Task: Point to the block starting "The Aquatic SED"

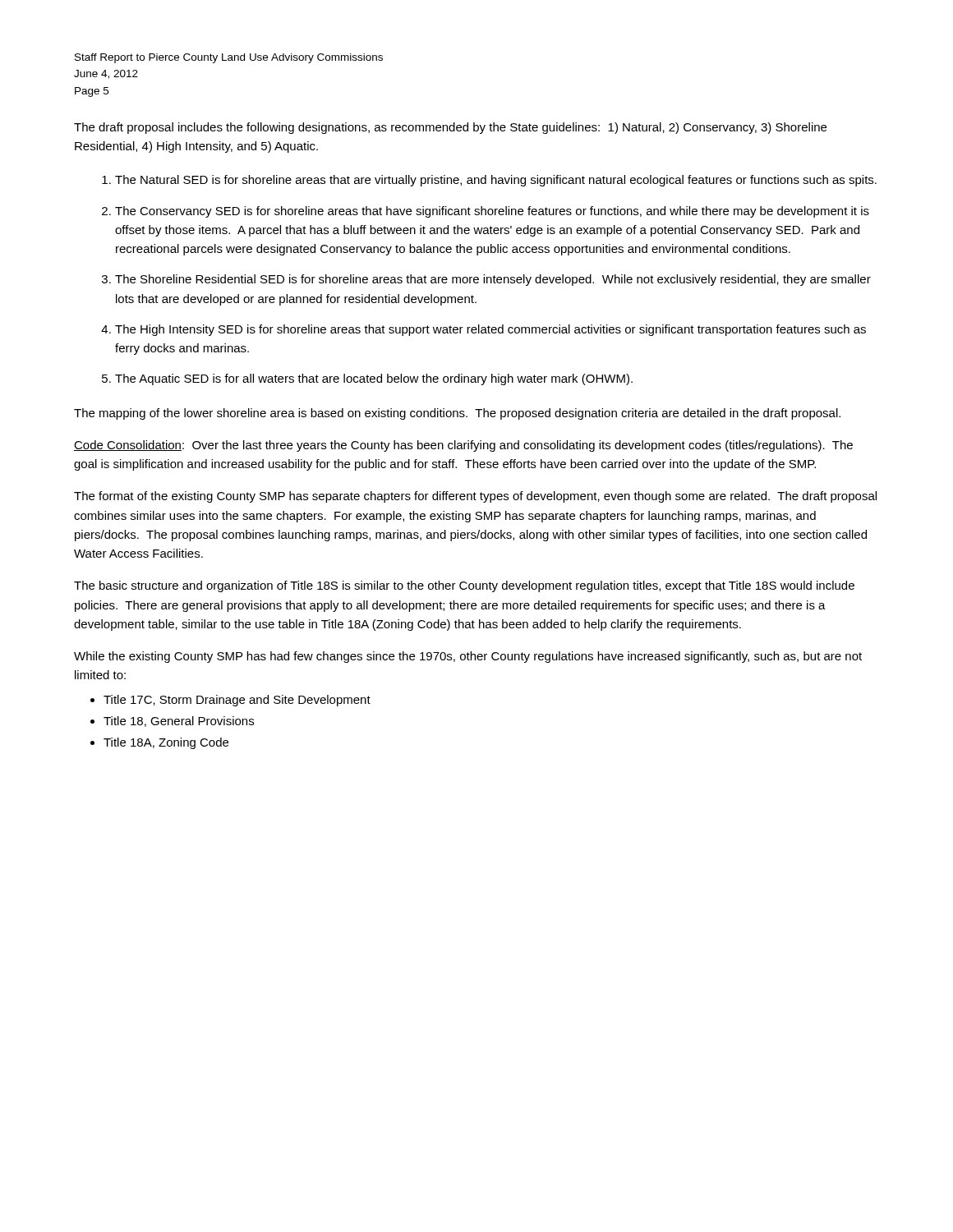Action: pos(489,379)
